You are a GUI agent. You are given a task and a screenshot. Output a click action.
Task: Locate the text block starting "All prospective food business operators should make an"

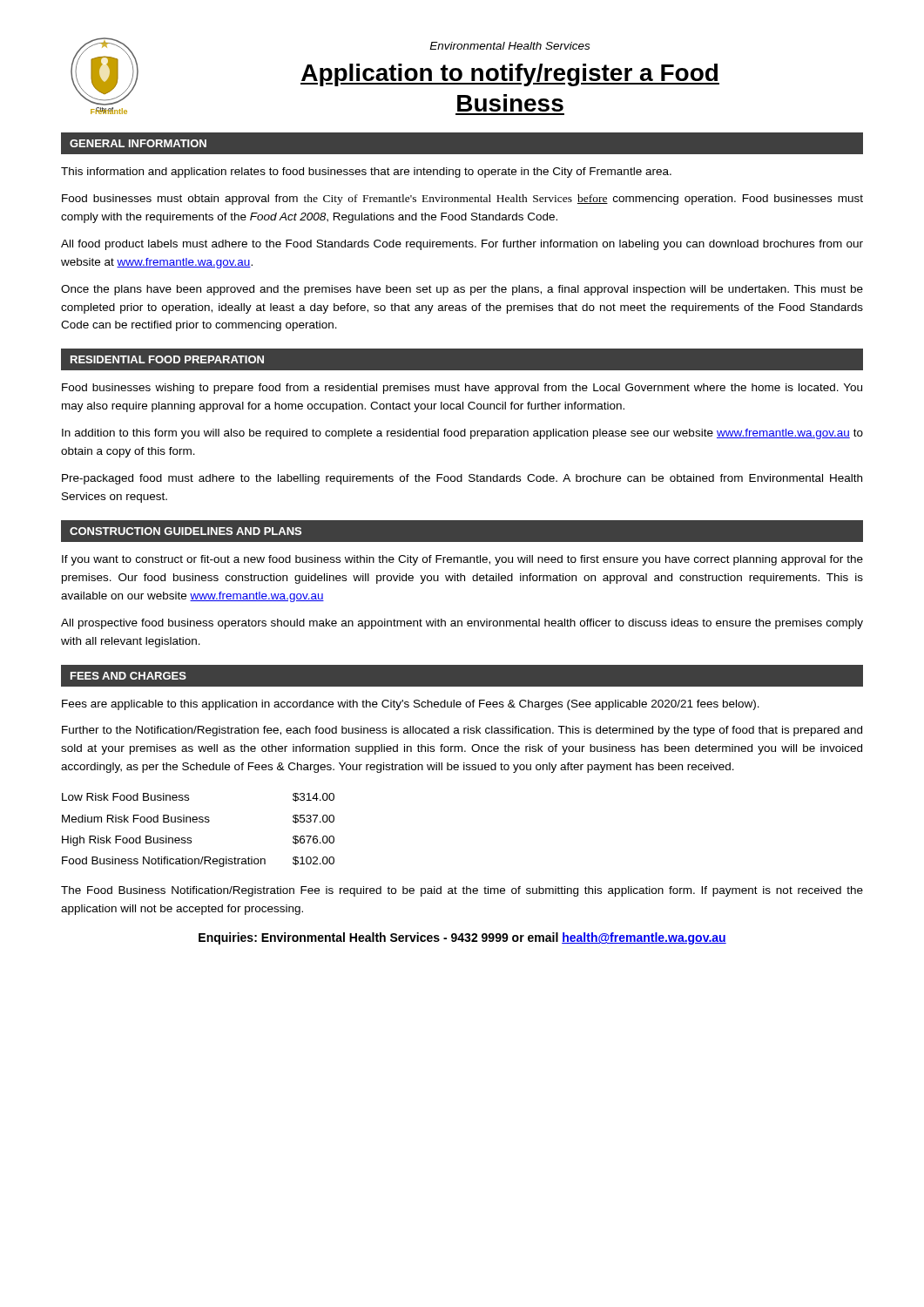pyautogui.click(x=462, y=631)
